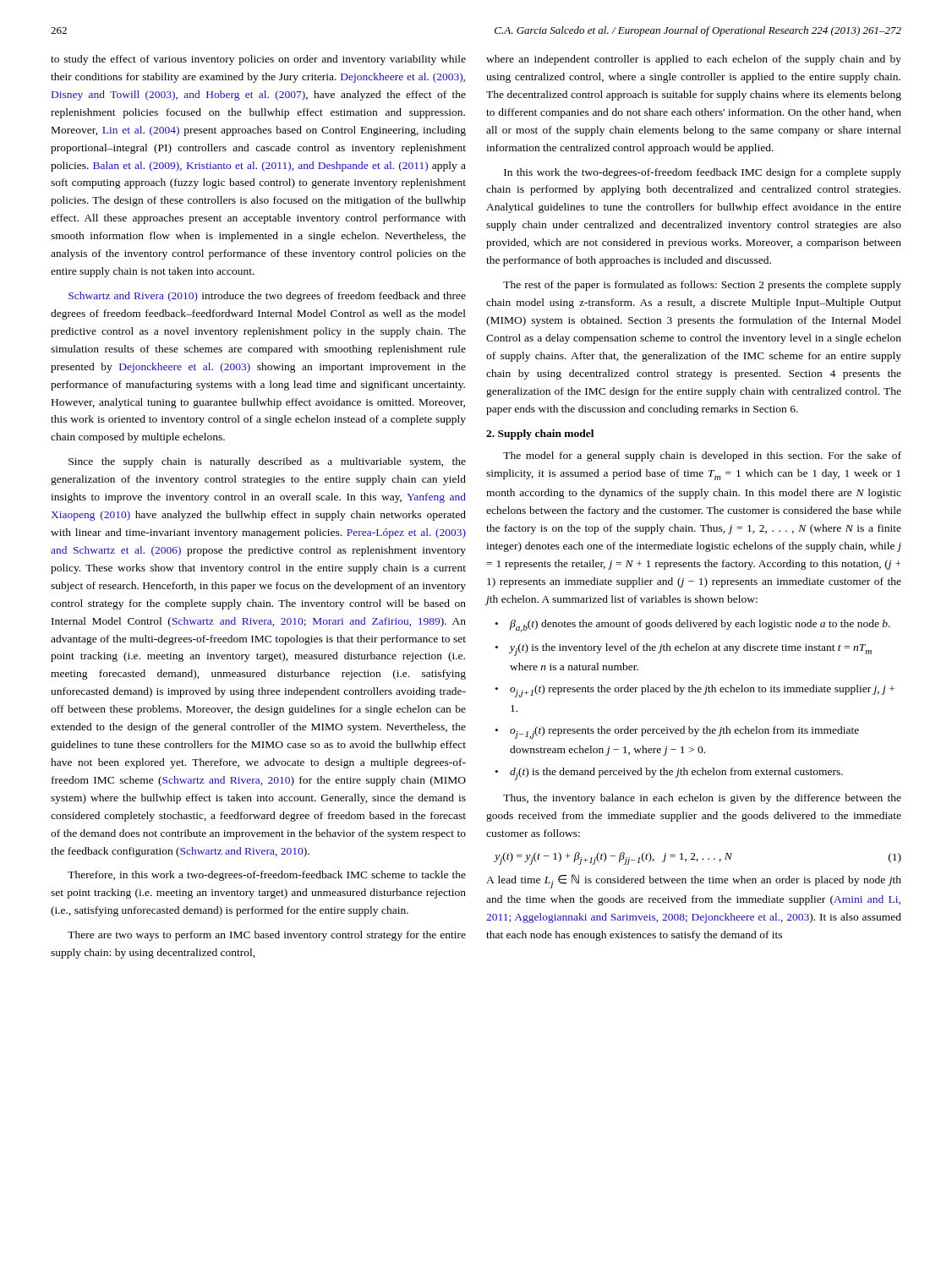
Task: Point to the block beginning "where an independent controller is"
Action: [694, 104]
